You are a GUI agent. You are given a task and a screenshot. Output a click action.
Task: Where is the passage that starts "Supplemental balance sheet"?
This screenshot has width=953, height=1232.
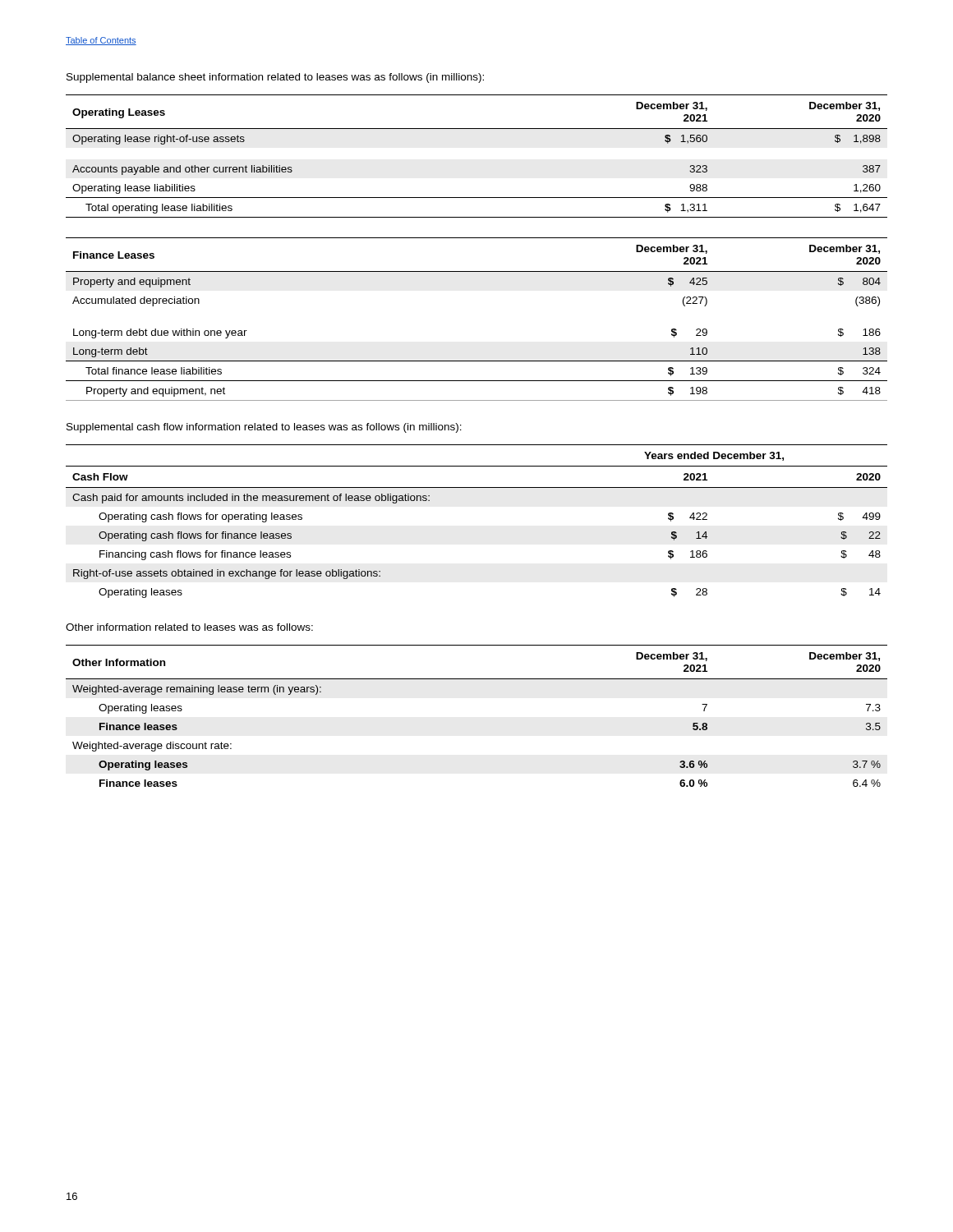(275, 77)
